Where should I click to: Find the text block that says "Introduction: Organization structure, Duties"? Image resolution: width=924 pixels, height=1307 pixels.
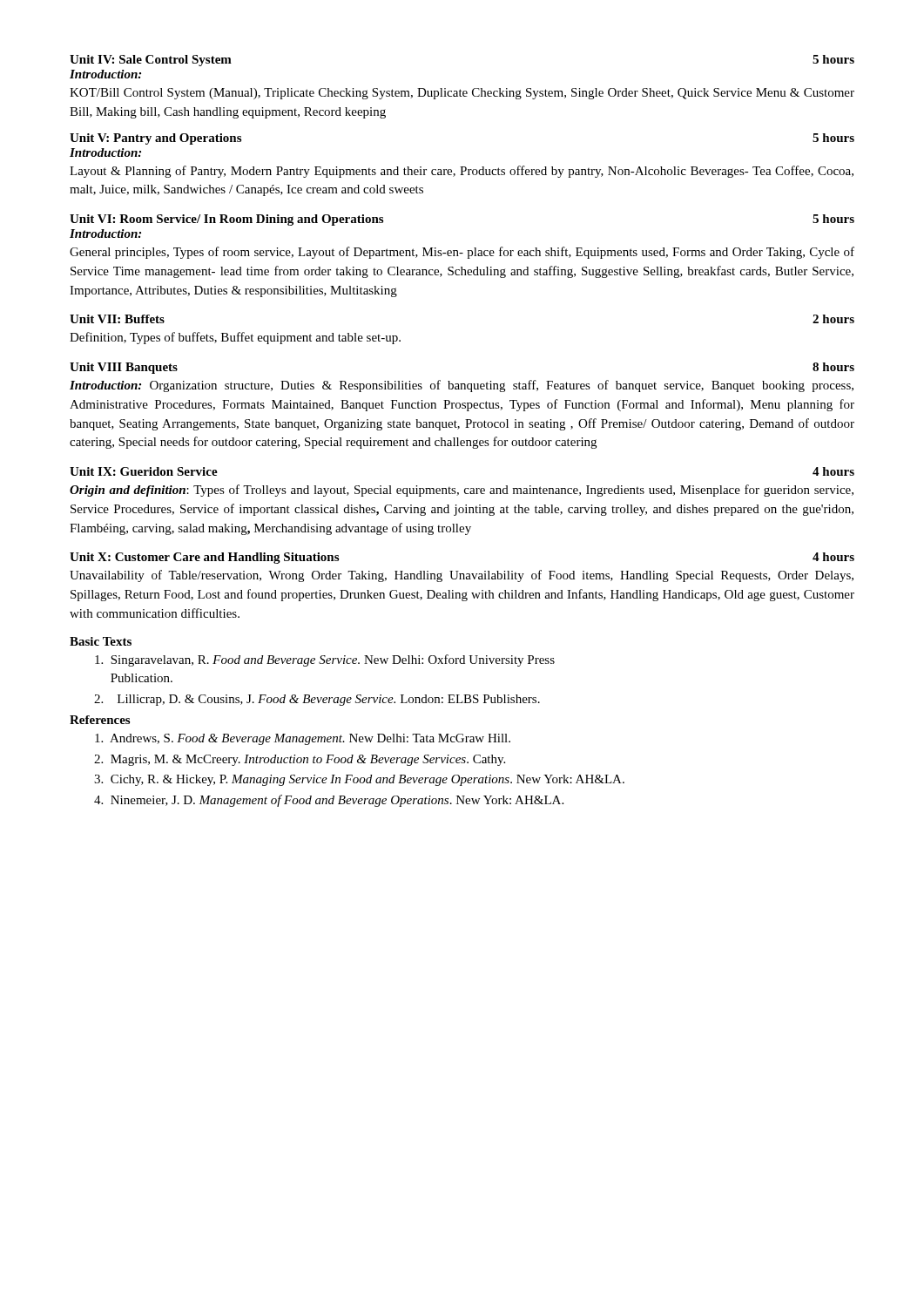[462, 414]
